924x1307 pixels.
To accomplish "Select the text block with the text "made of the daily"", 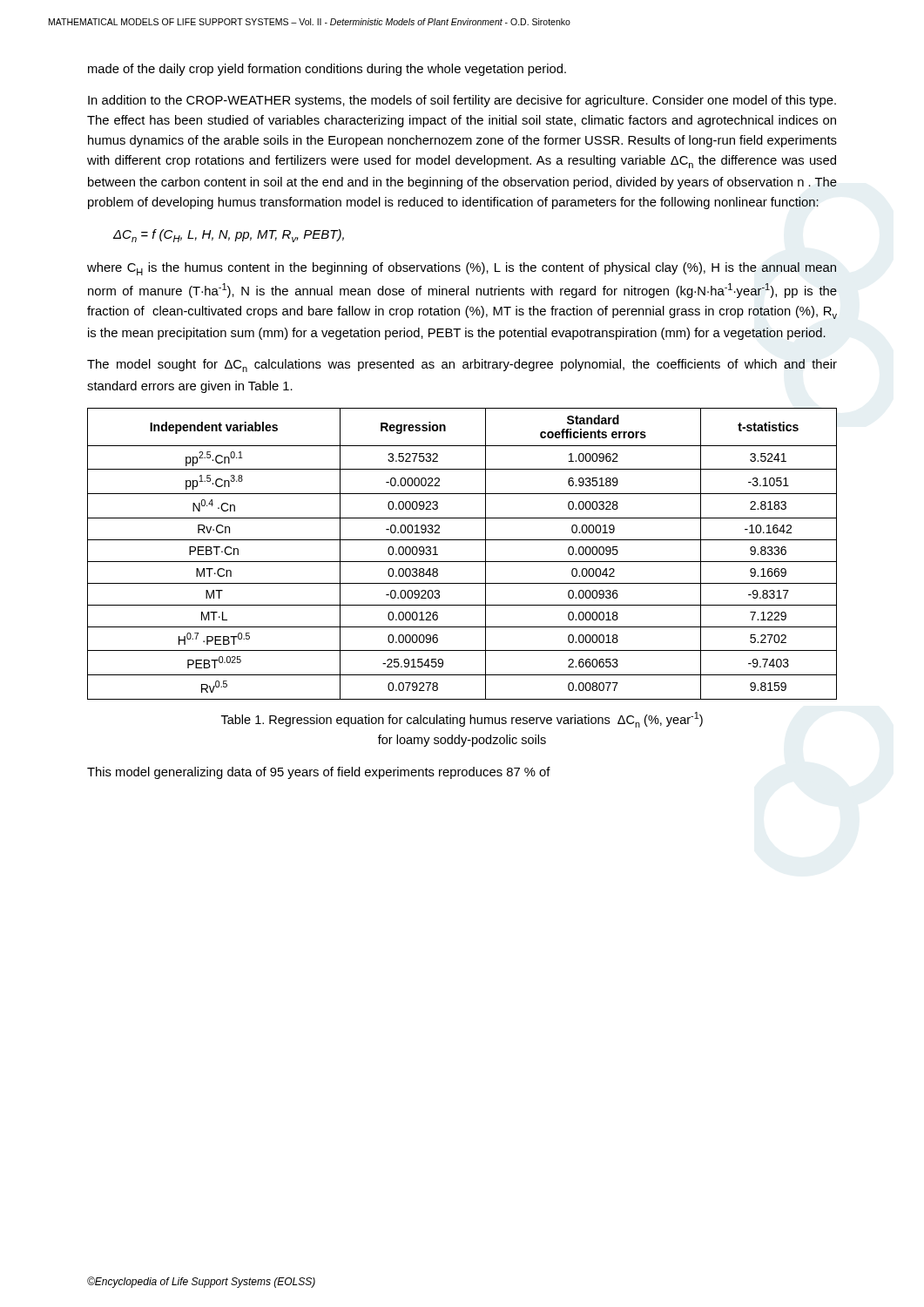I will coord(327,69).
